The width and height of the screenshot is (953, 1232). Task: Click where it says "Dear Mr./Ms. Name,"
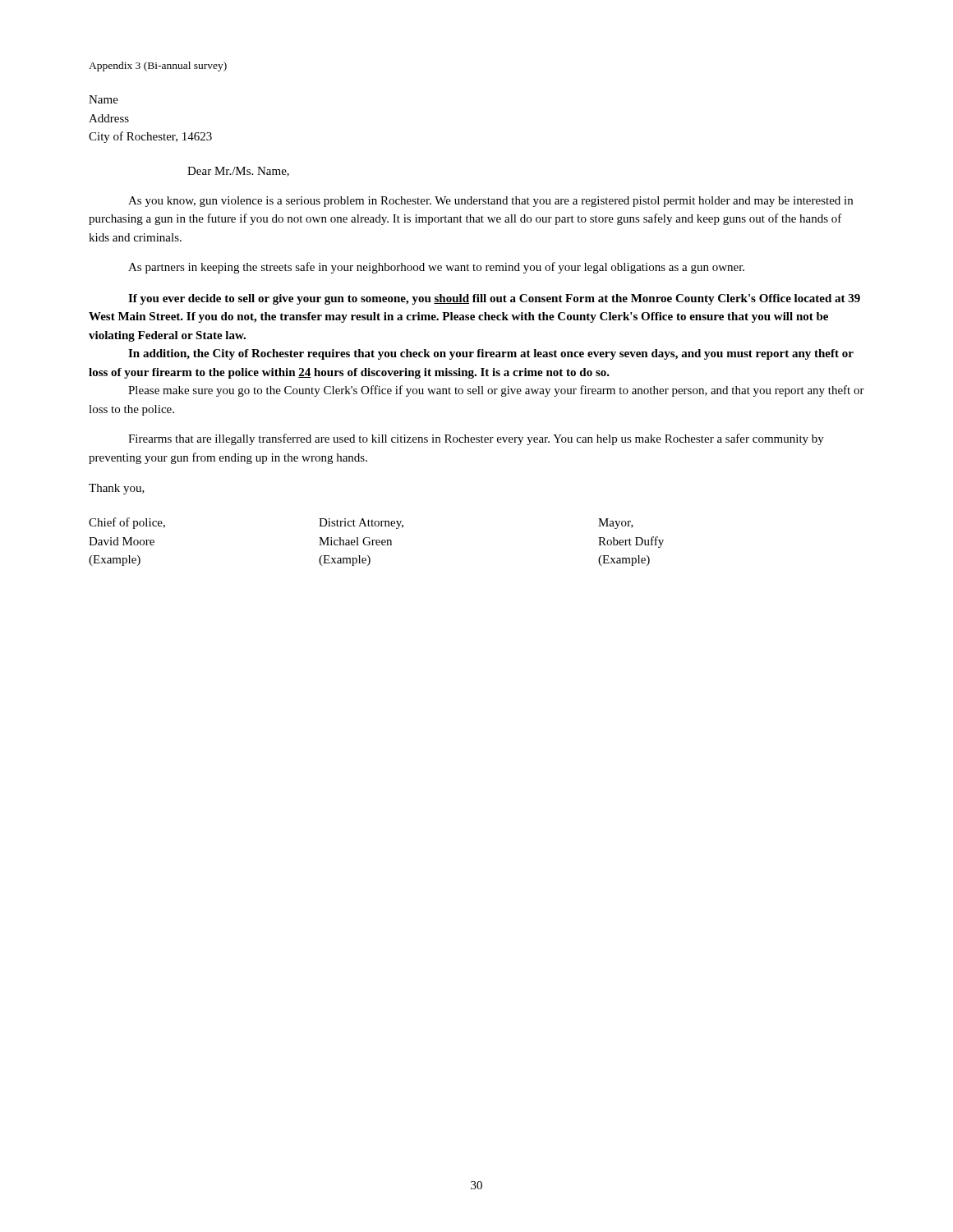click(x=238, y=170)
